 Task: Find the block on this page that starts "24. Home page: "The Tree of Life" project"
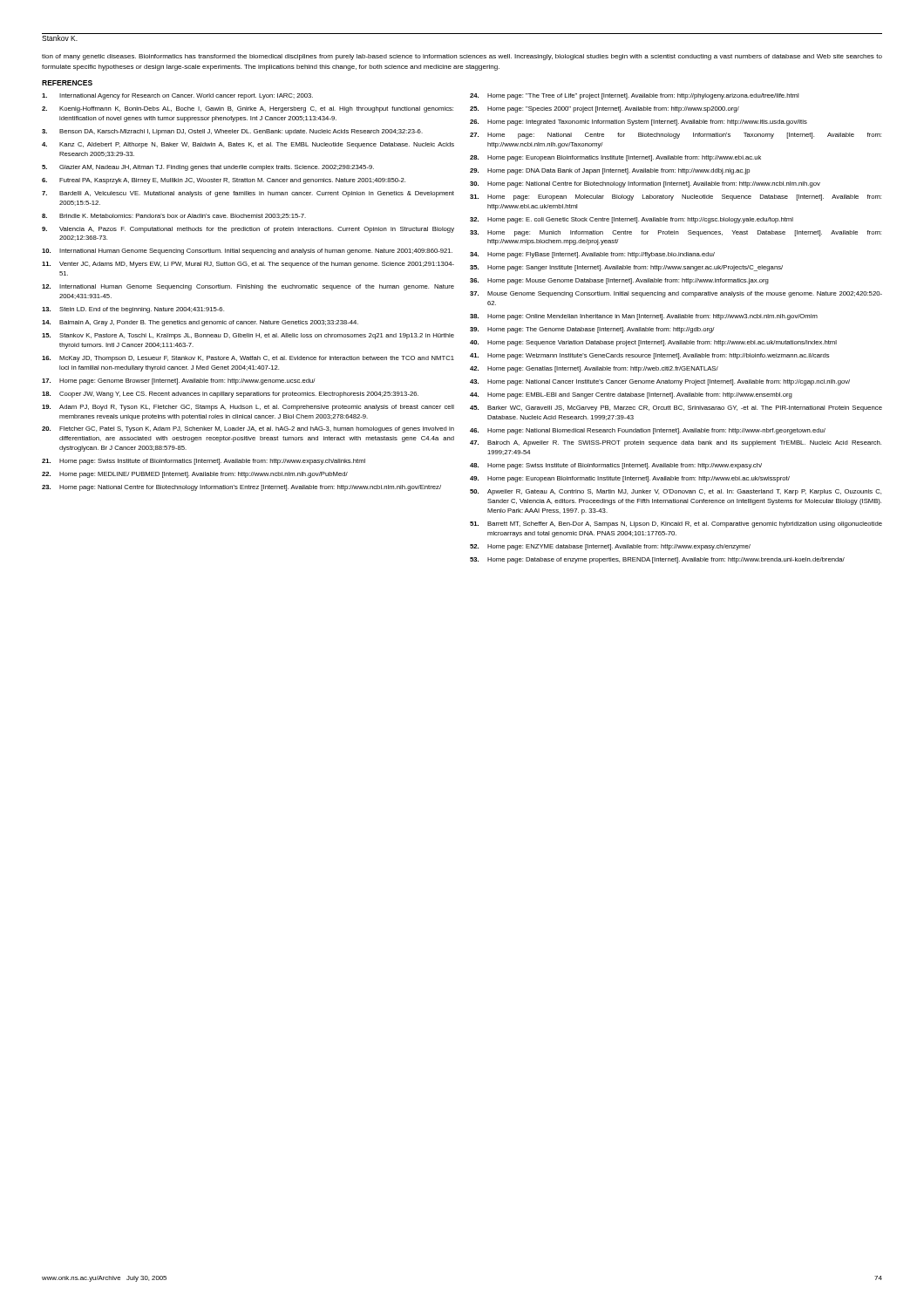pos(676,96)
